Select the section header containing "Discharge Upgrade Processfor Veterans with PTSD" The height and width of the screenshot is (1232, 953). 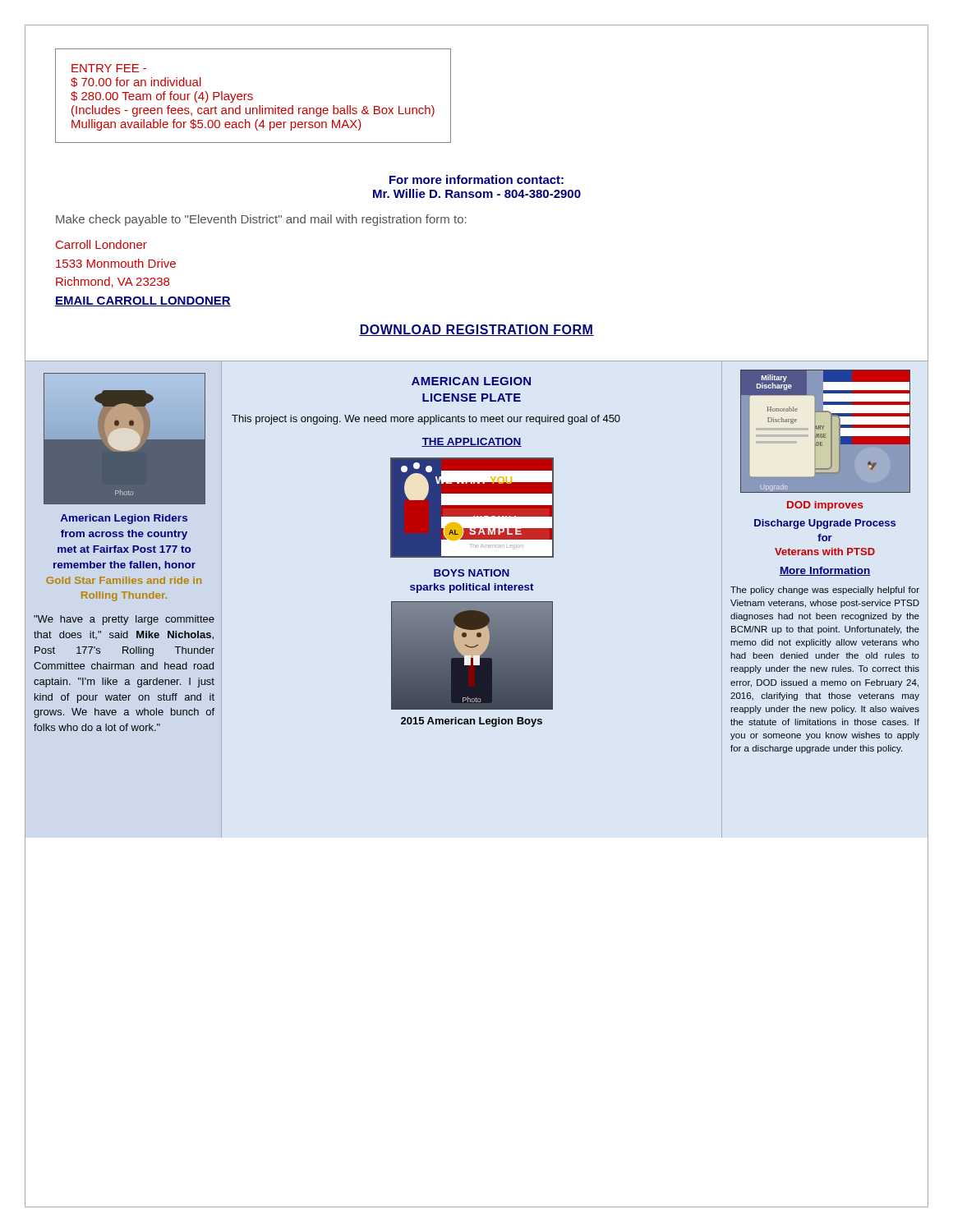click(825, 537)
